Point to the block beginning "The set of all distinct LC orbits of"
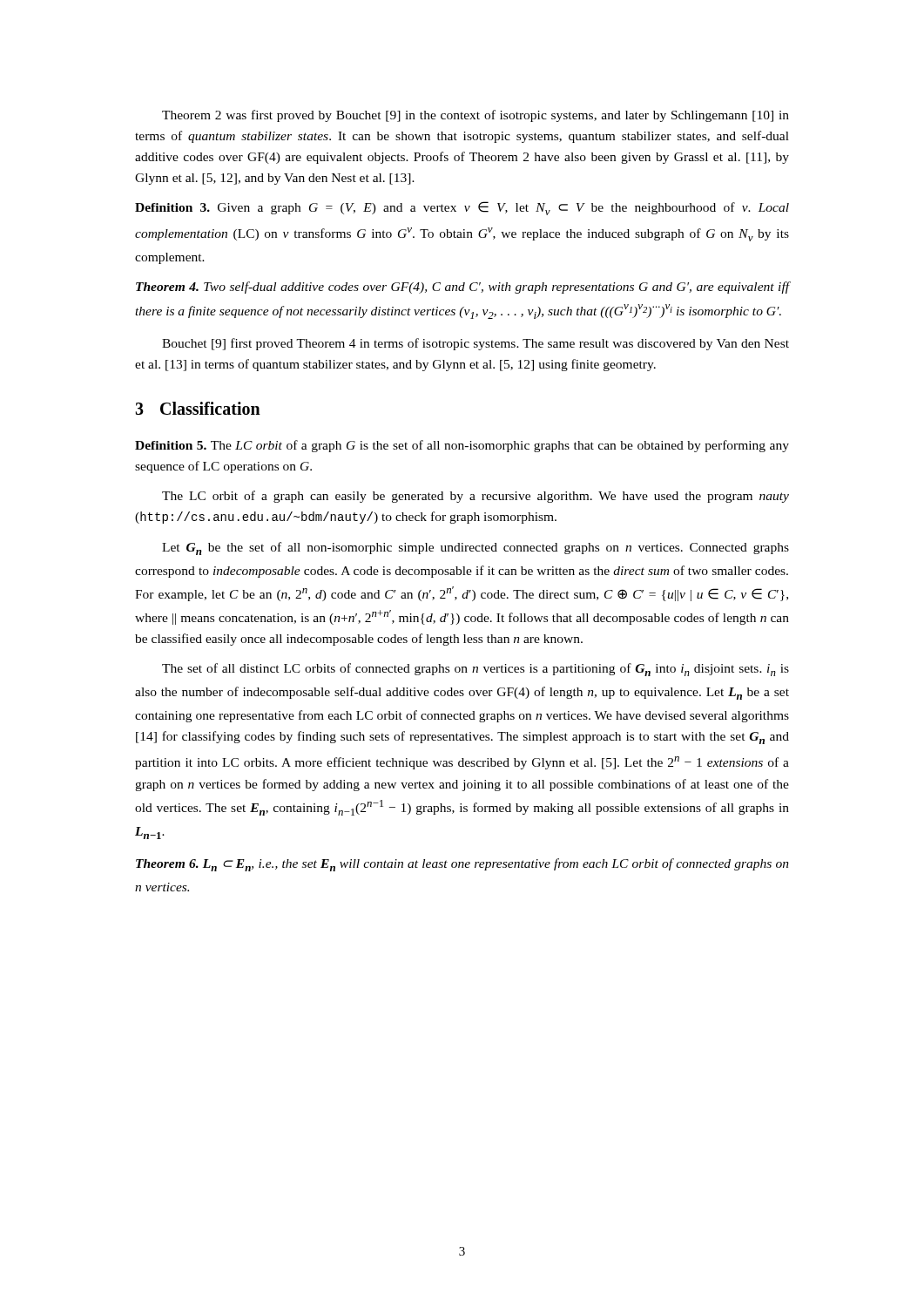The image size is (924, 1307). coord(462,751)
